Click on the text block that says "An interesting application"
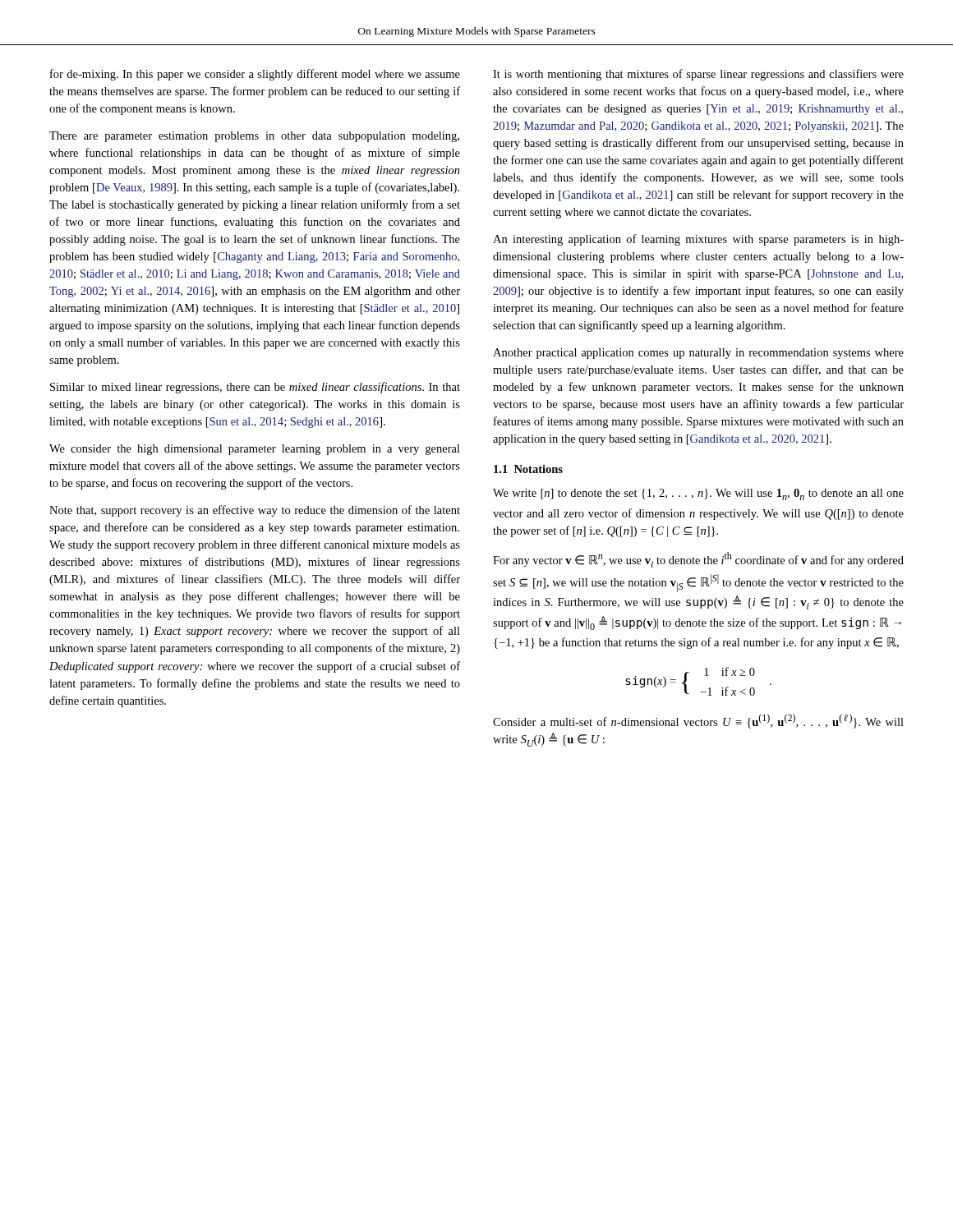The width and height of the screenshot is (953, 1232). [x=698, y=282]
